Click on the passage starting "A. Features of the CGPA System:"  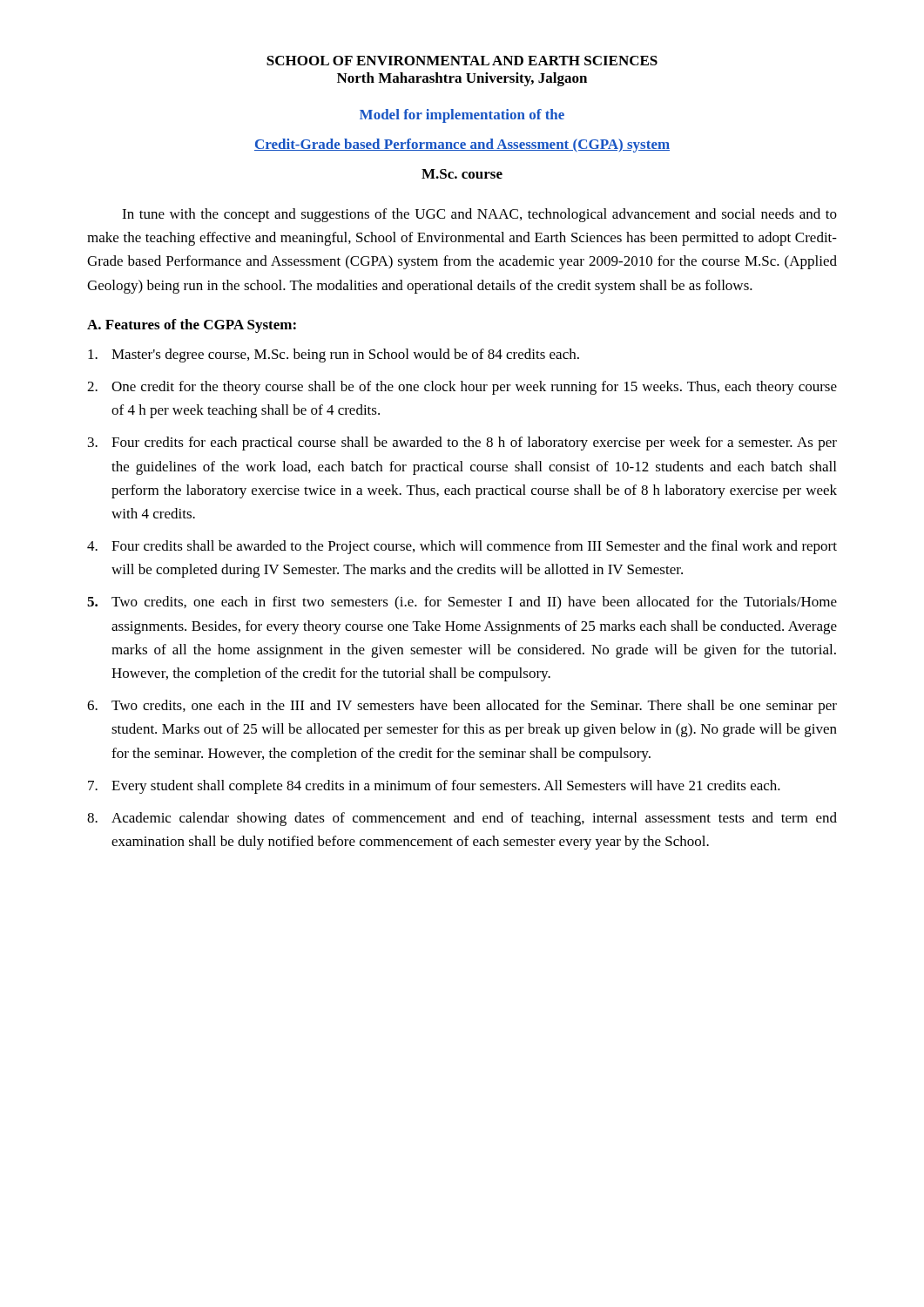tap(192, 324)
